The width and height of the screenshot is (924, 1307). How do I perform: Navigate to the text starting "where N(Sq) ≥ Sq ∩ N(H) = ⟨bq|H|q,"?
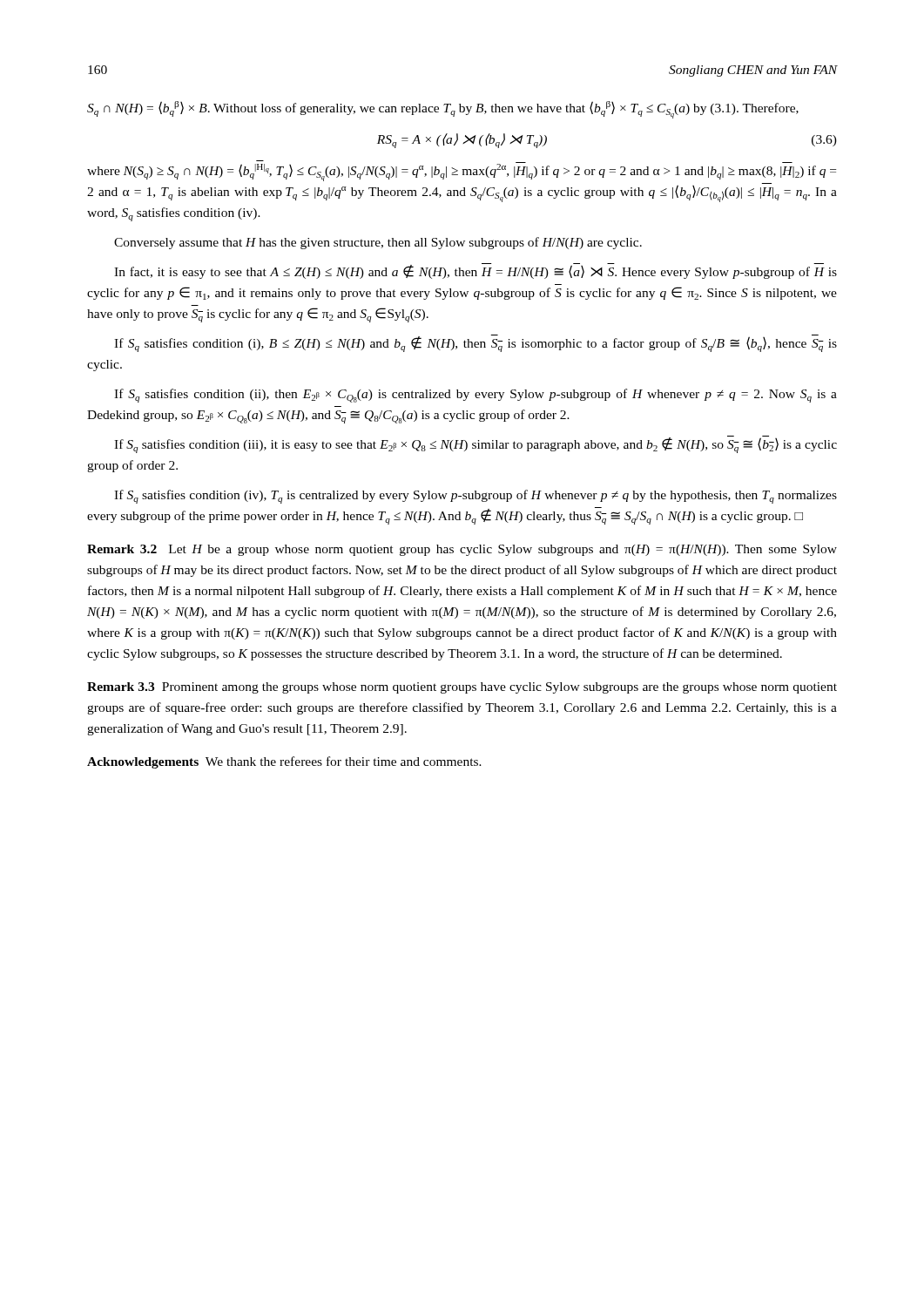[x=462, y=192]
